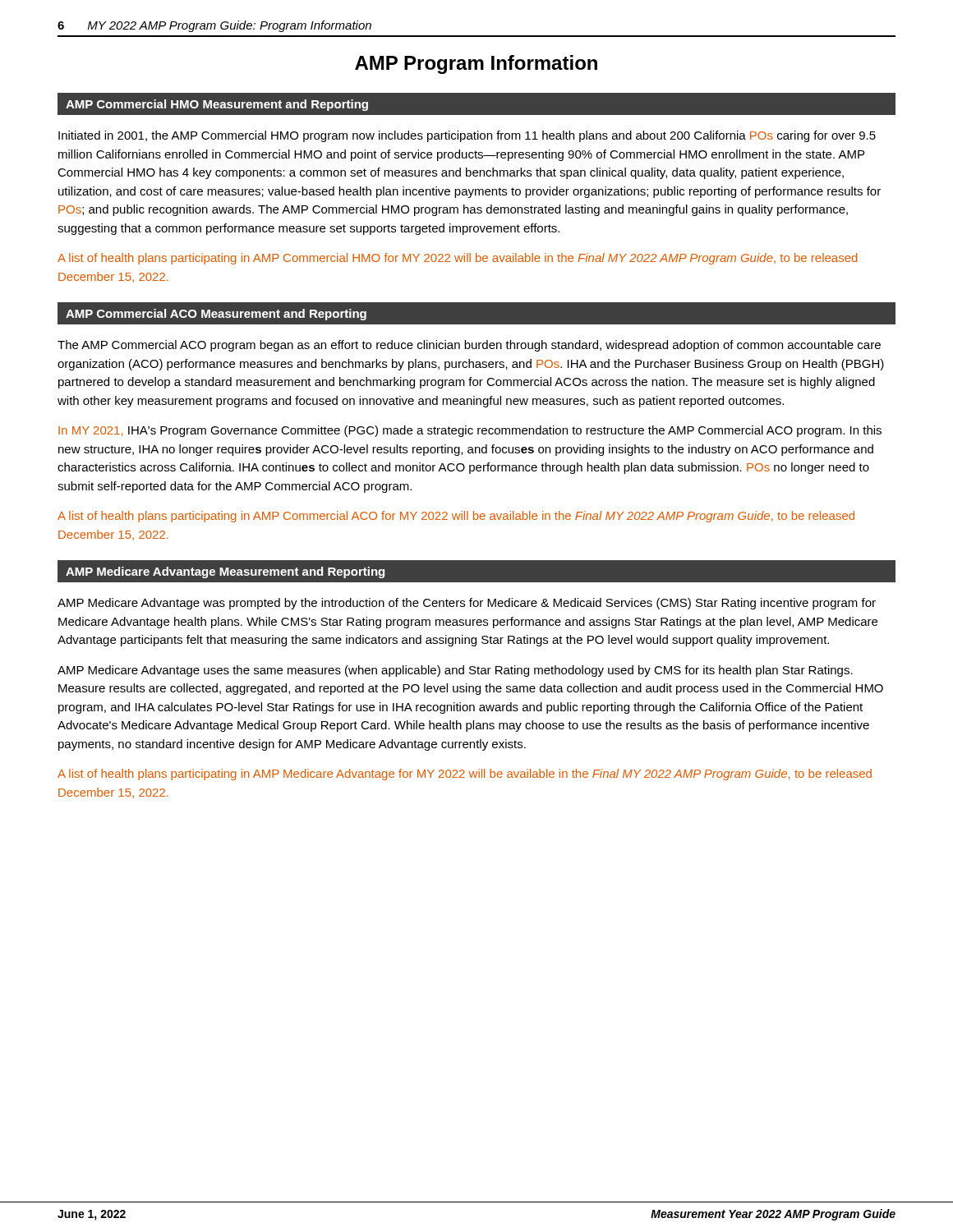
Task: Point to the block beginning "AMP Medicare Advantage was"
Action: (x=468, y=621)
